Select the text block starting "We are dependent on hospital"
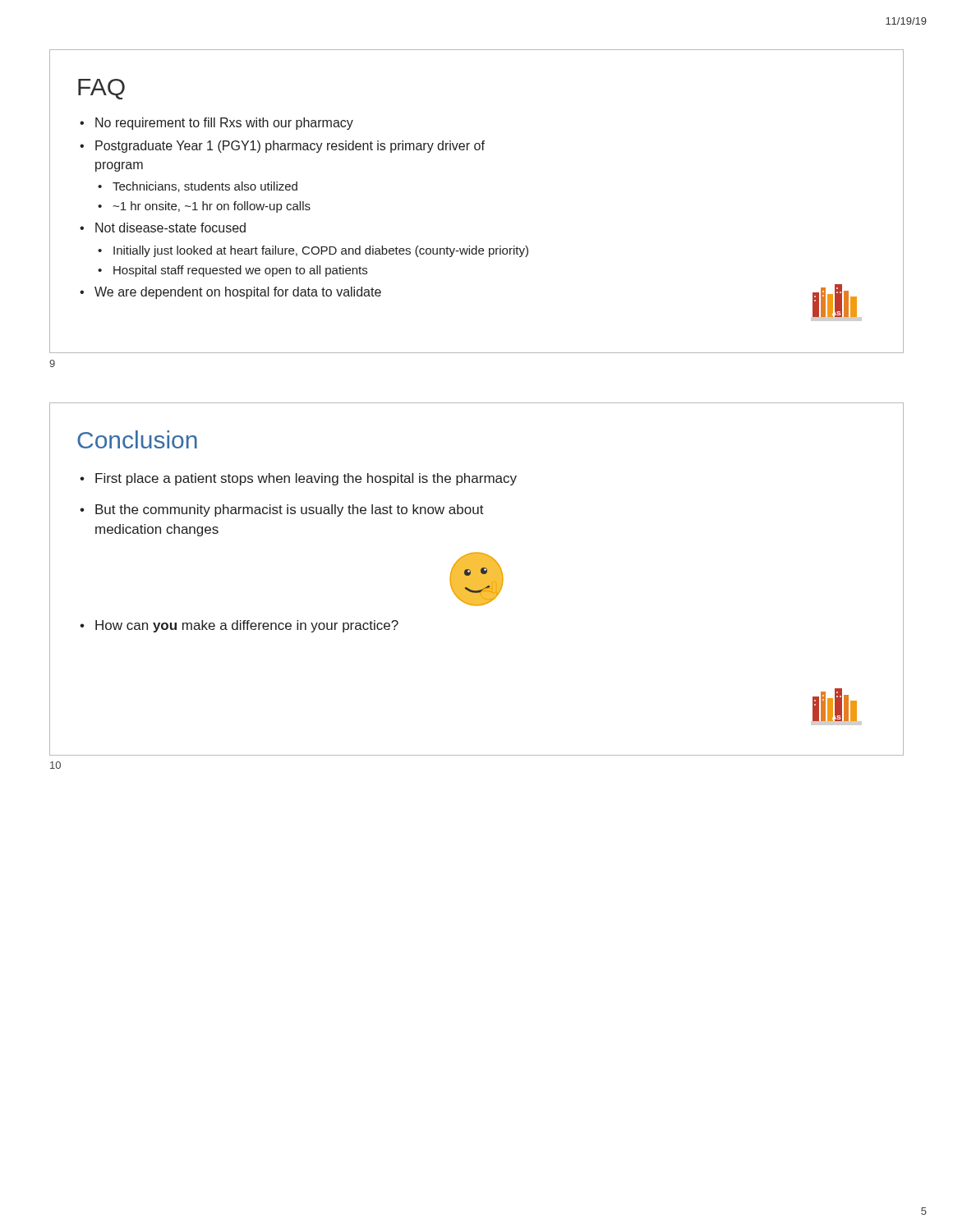953x1232 pixels. (x=238, y=292)
